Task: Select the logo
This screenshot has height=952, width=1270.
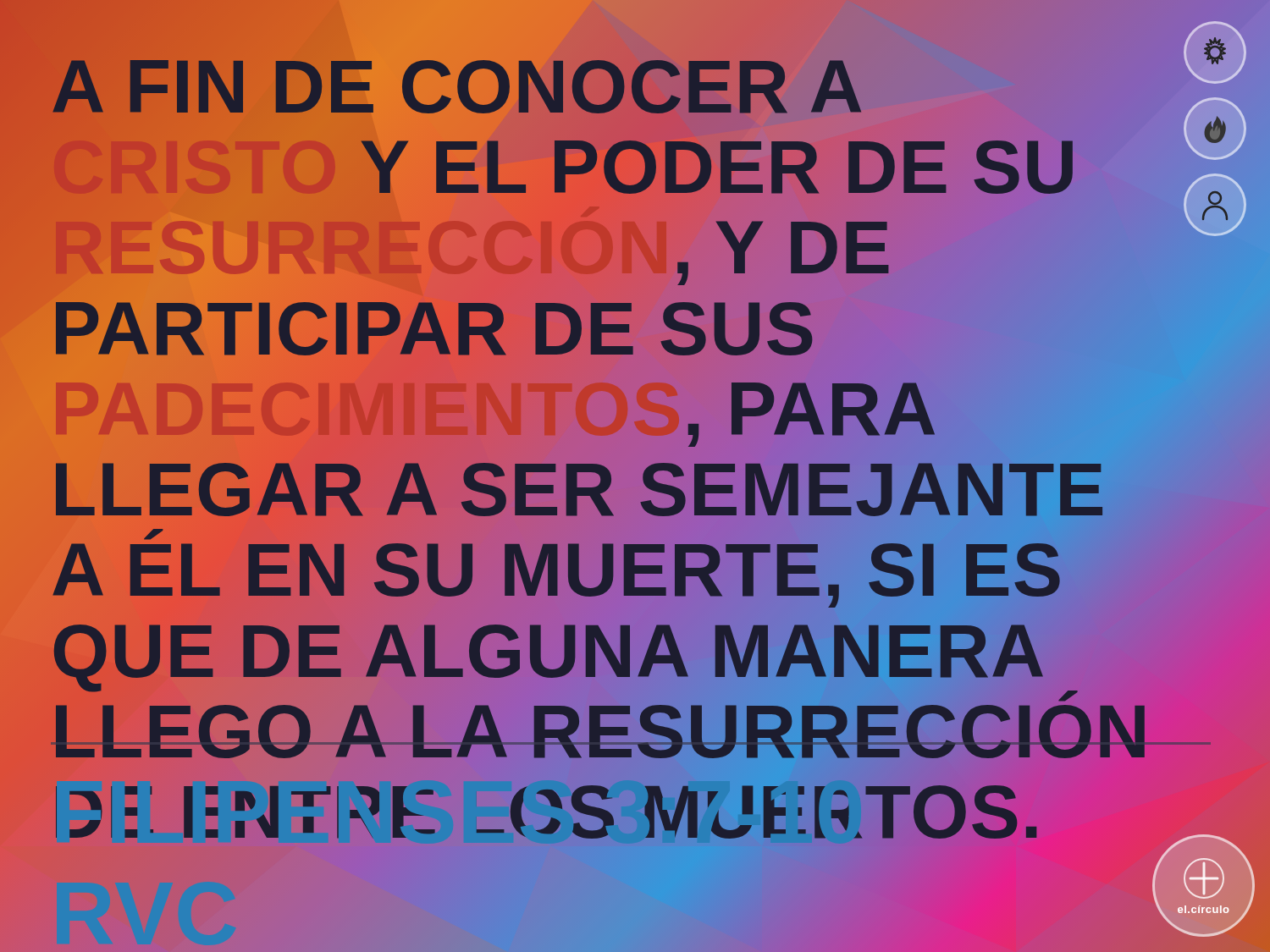Action: 1204,886
